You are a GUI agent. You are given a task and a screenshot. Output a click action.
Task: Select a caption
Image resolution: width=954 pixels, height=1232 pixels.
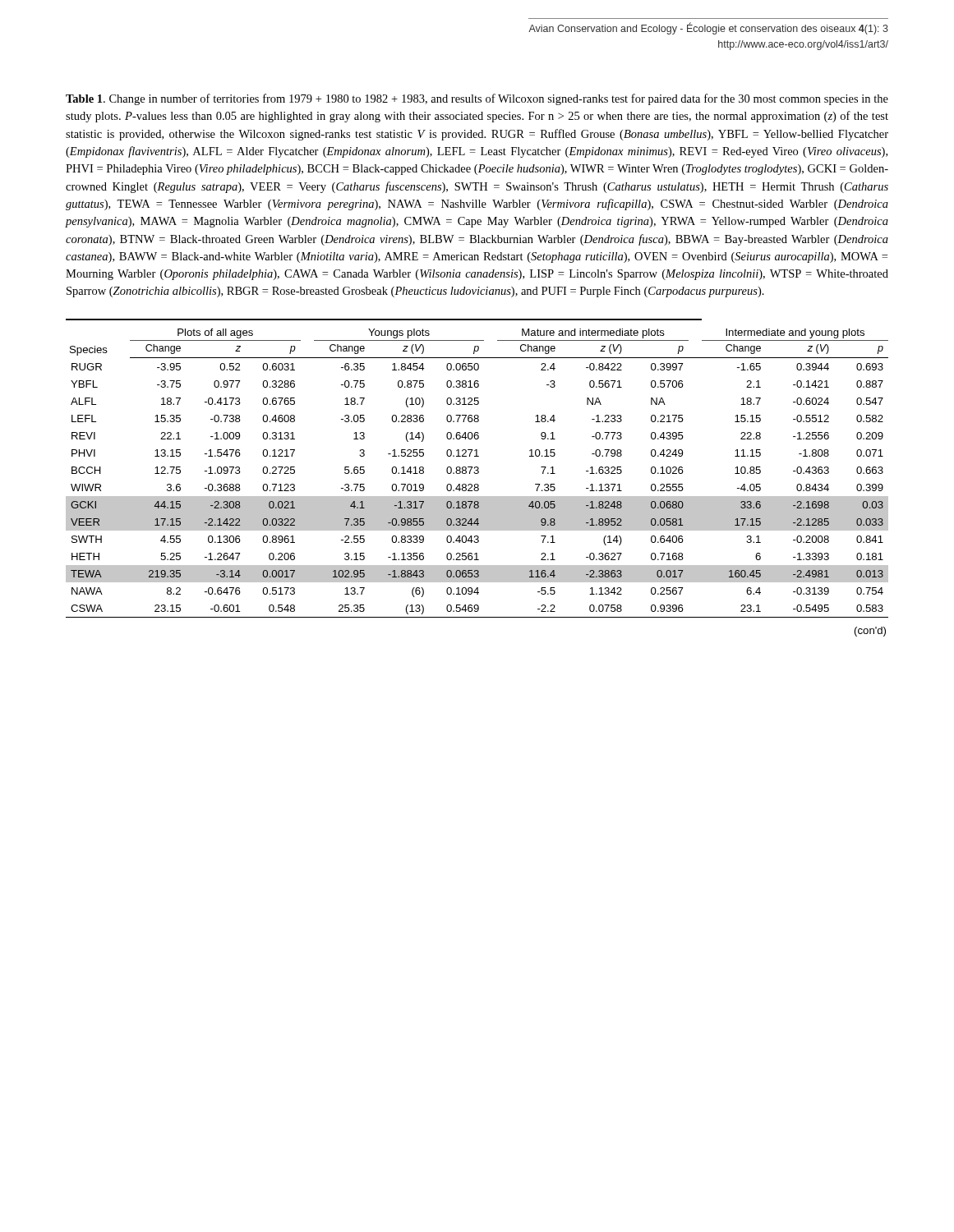point(477,195)
